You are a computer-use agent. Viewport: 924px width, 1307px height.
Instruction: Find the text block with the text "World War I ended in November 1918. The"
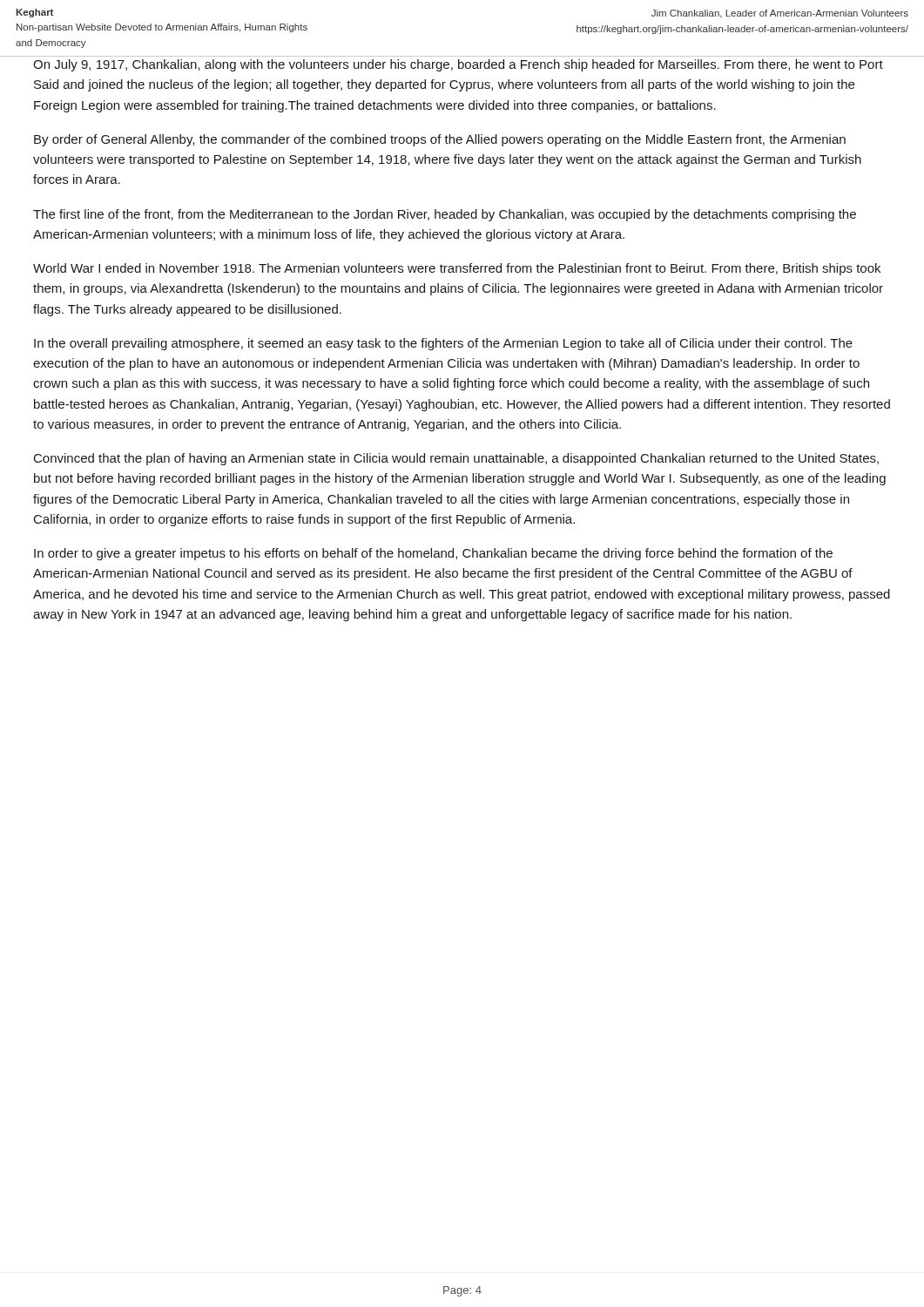tap(458, 288)
